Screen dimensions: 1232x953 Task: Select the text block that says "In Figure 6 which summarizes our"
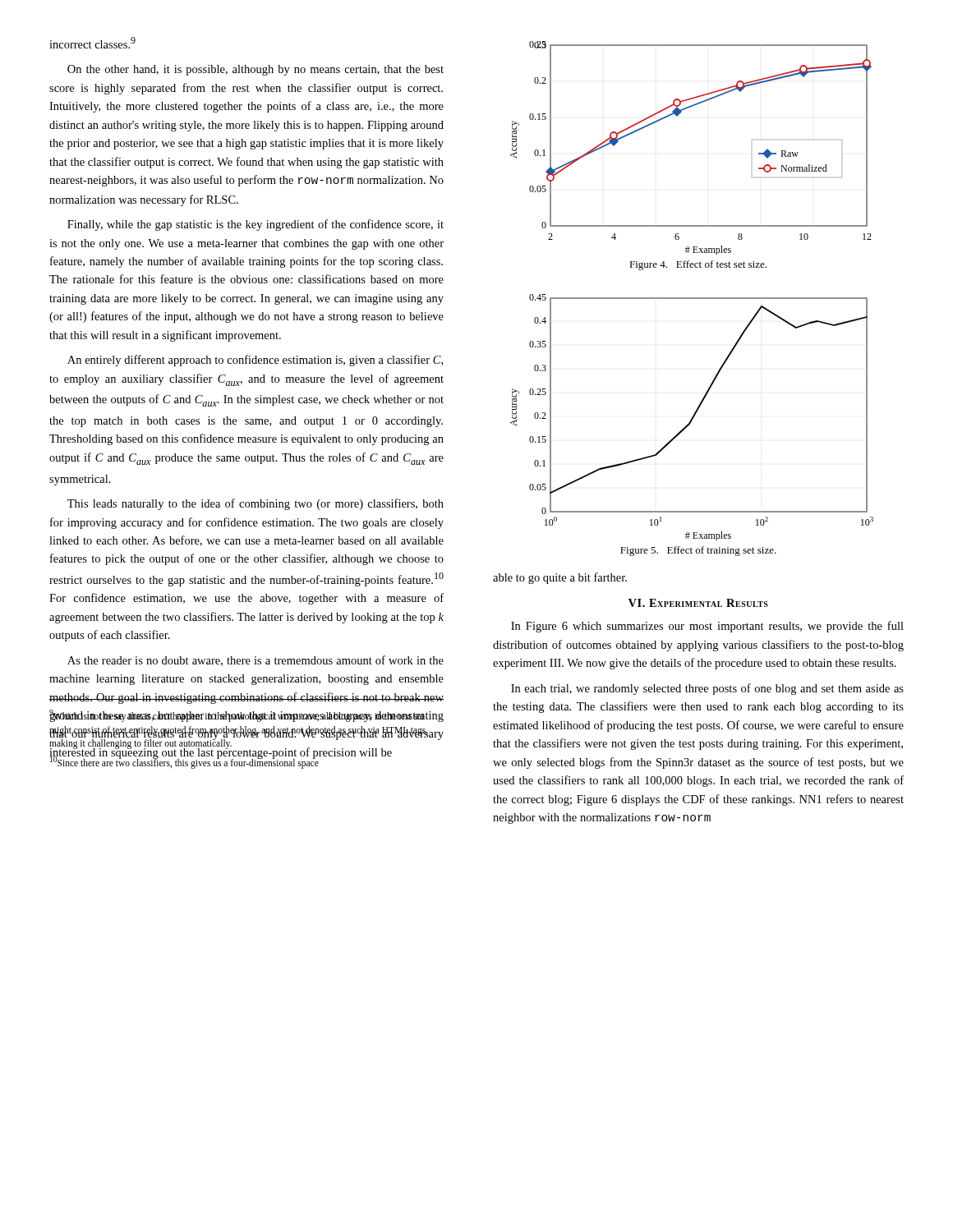coord(698,722)
